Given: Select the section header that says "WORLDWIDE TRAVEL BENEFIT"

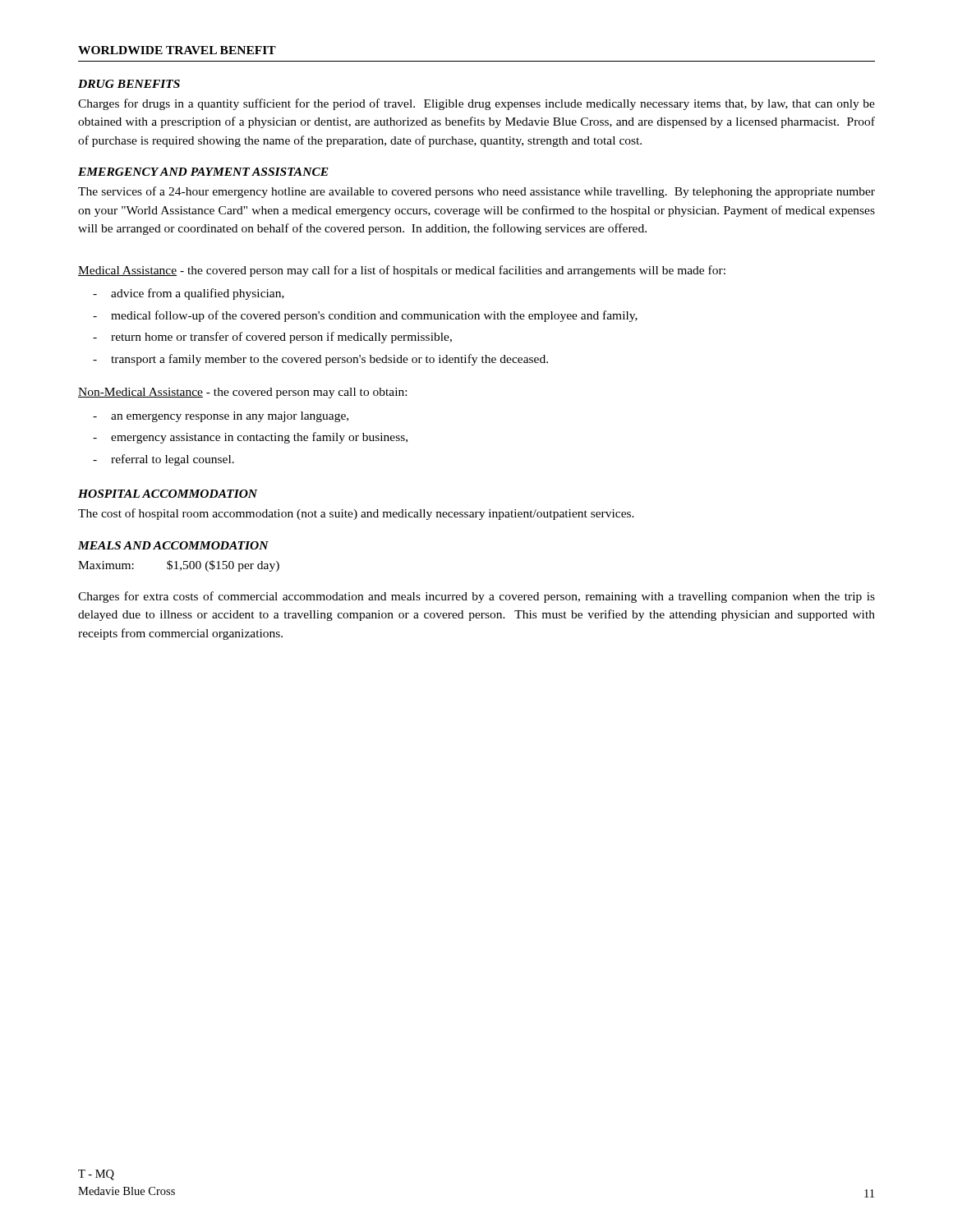Looking at the screenshot, I should click(x=177, y=50).
